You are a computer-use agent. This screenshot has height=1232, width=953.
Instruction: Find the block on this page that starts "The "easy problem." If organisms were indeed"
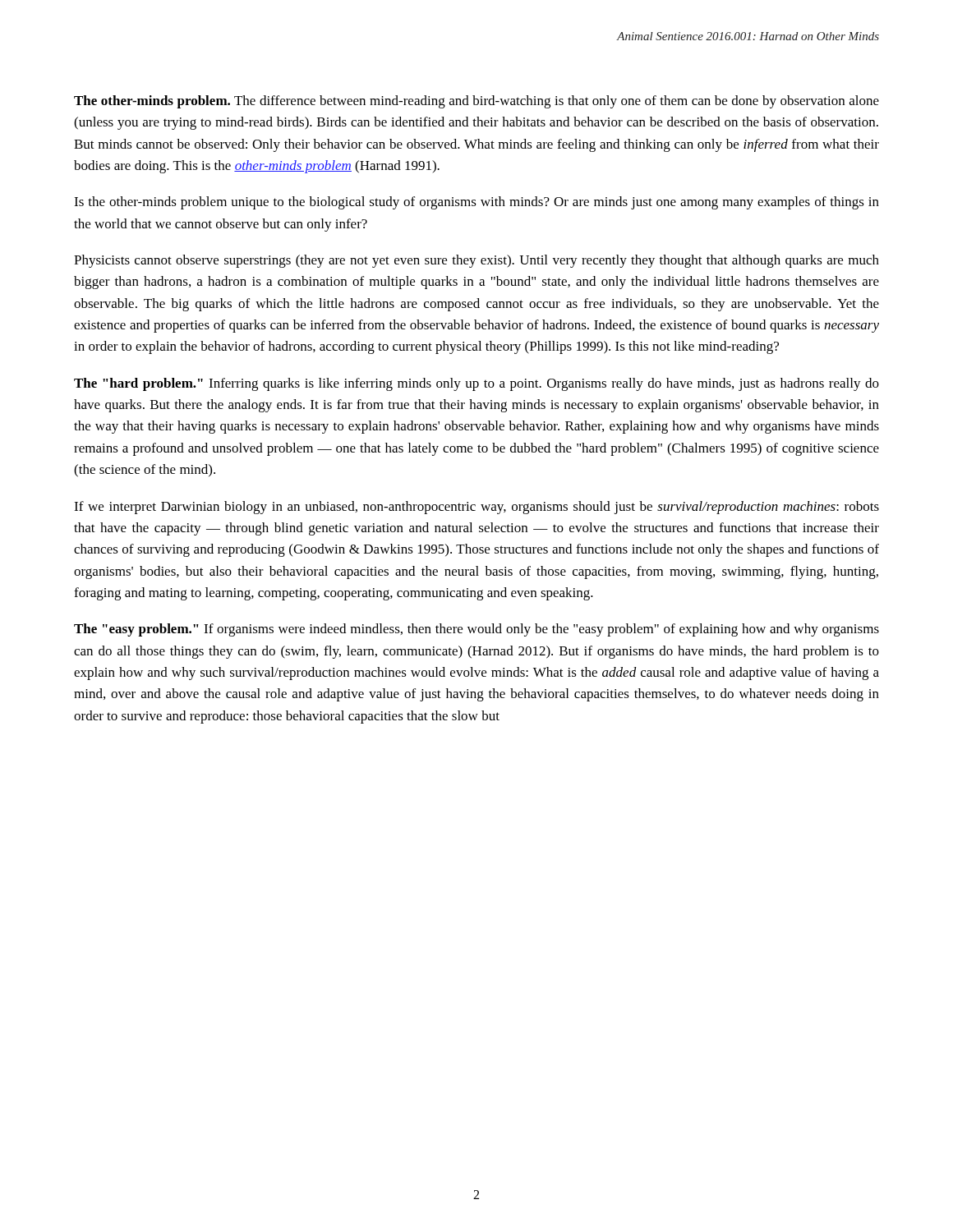(476, 672)
